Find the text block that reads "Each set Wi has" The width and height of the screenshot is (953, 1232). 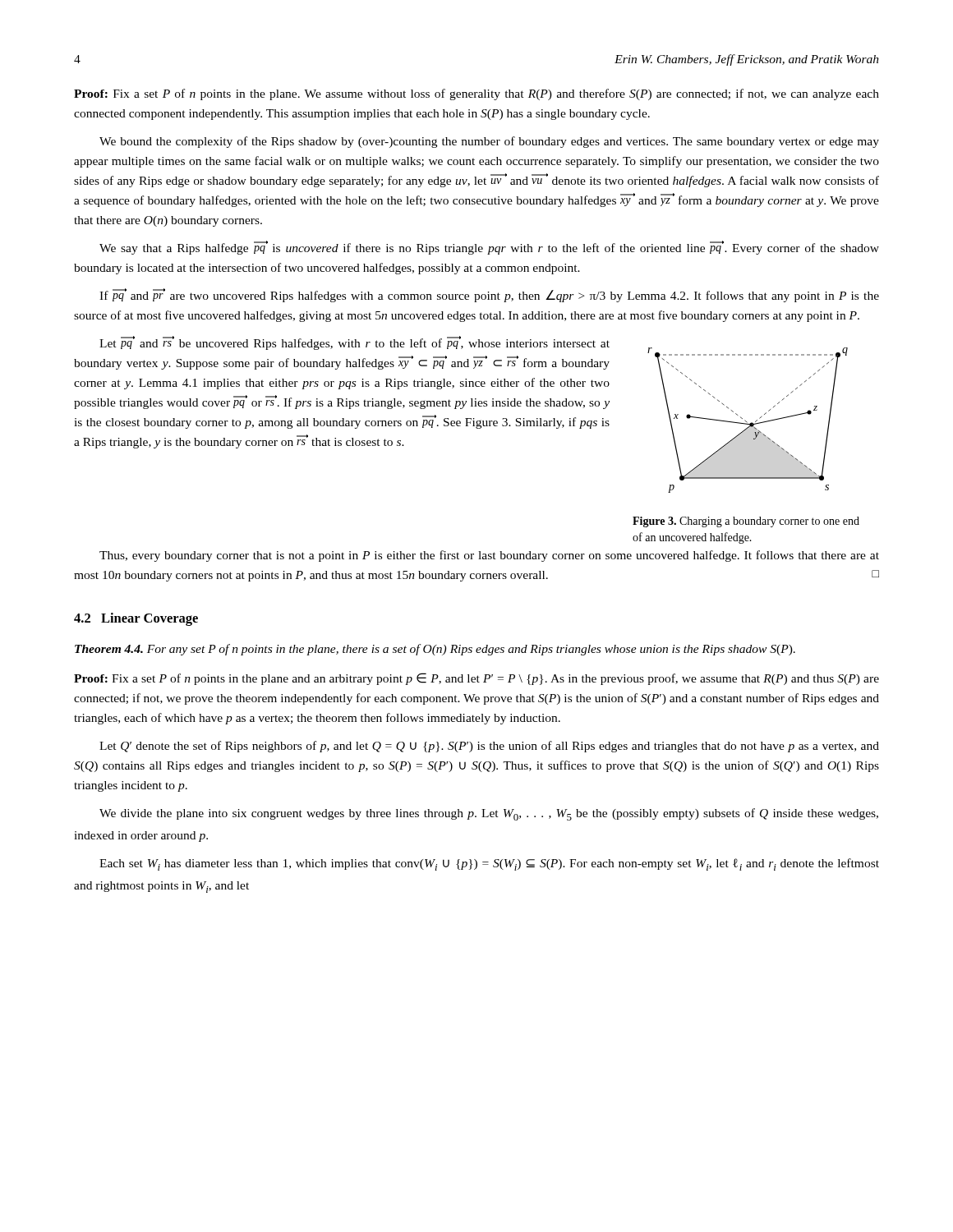point(476,876)
